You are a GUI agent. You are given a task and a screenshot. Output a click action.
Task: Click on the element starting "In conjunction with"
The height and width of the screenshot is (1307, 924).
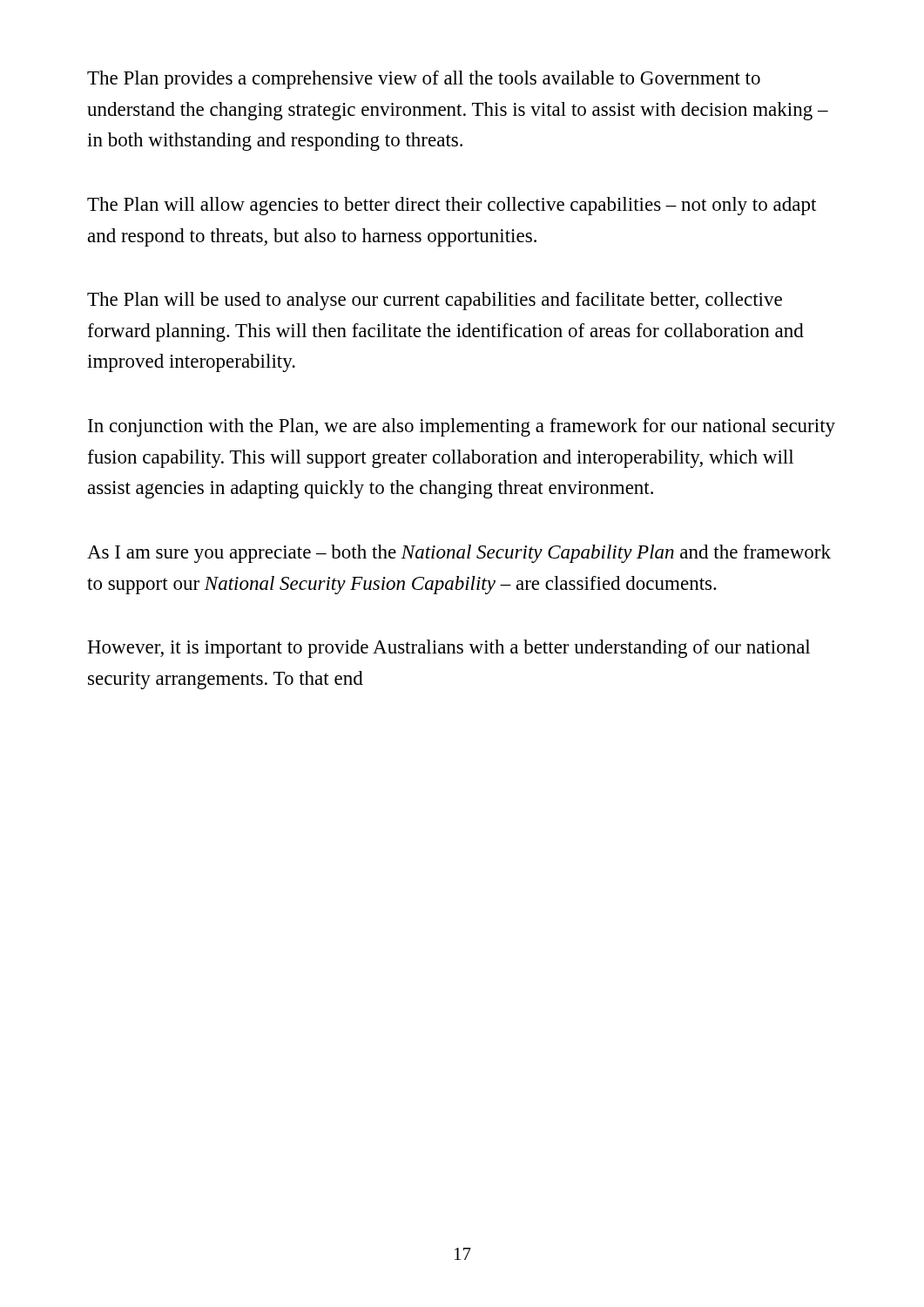click(461, 457)
